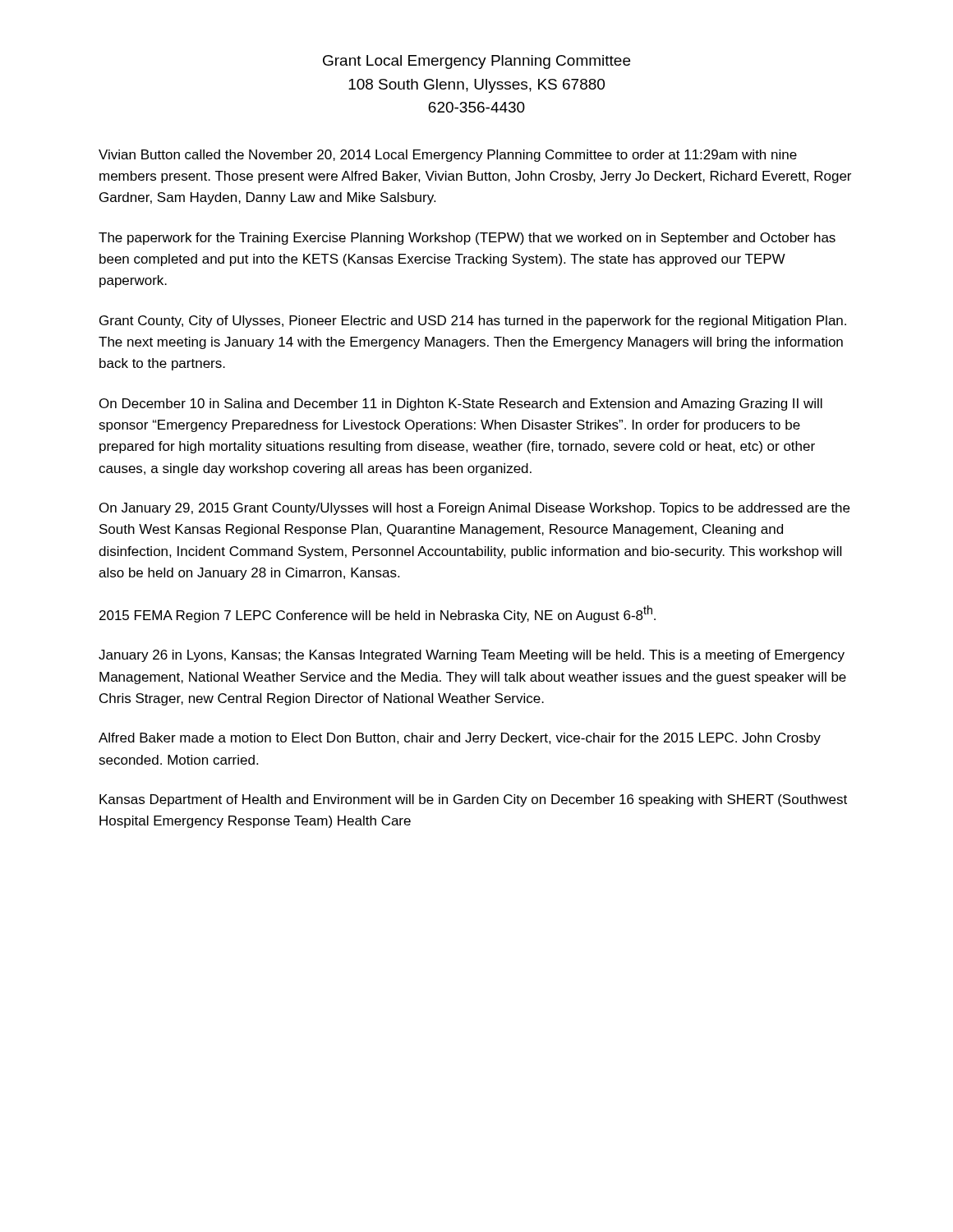Locate the text block that reads "On January 29, 2015 Grant County/Ulysses will host"

coord(474,540)
